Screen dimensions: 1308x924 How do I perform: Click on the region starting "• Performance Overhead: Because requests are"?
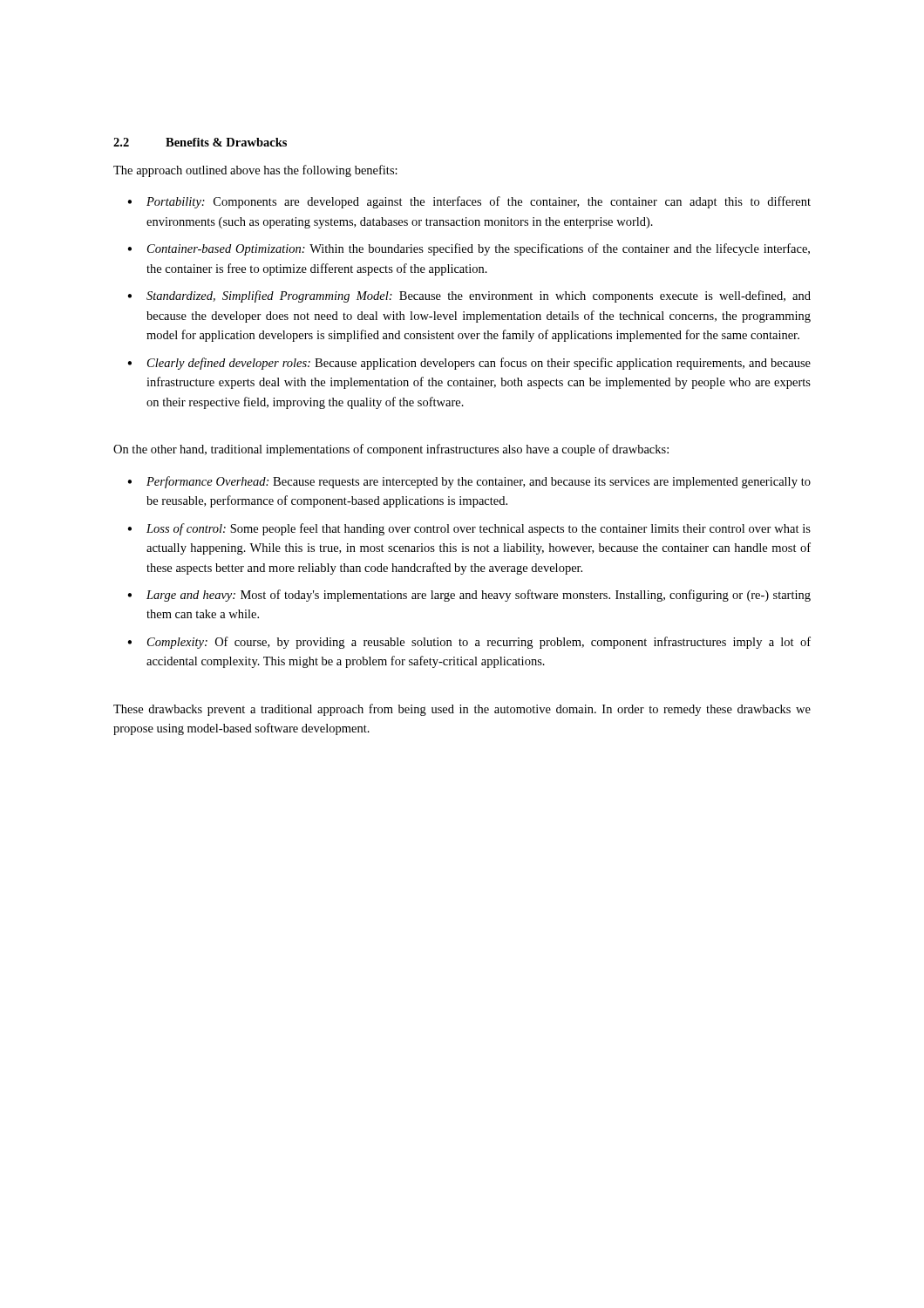pos(462,491)
